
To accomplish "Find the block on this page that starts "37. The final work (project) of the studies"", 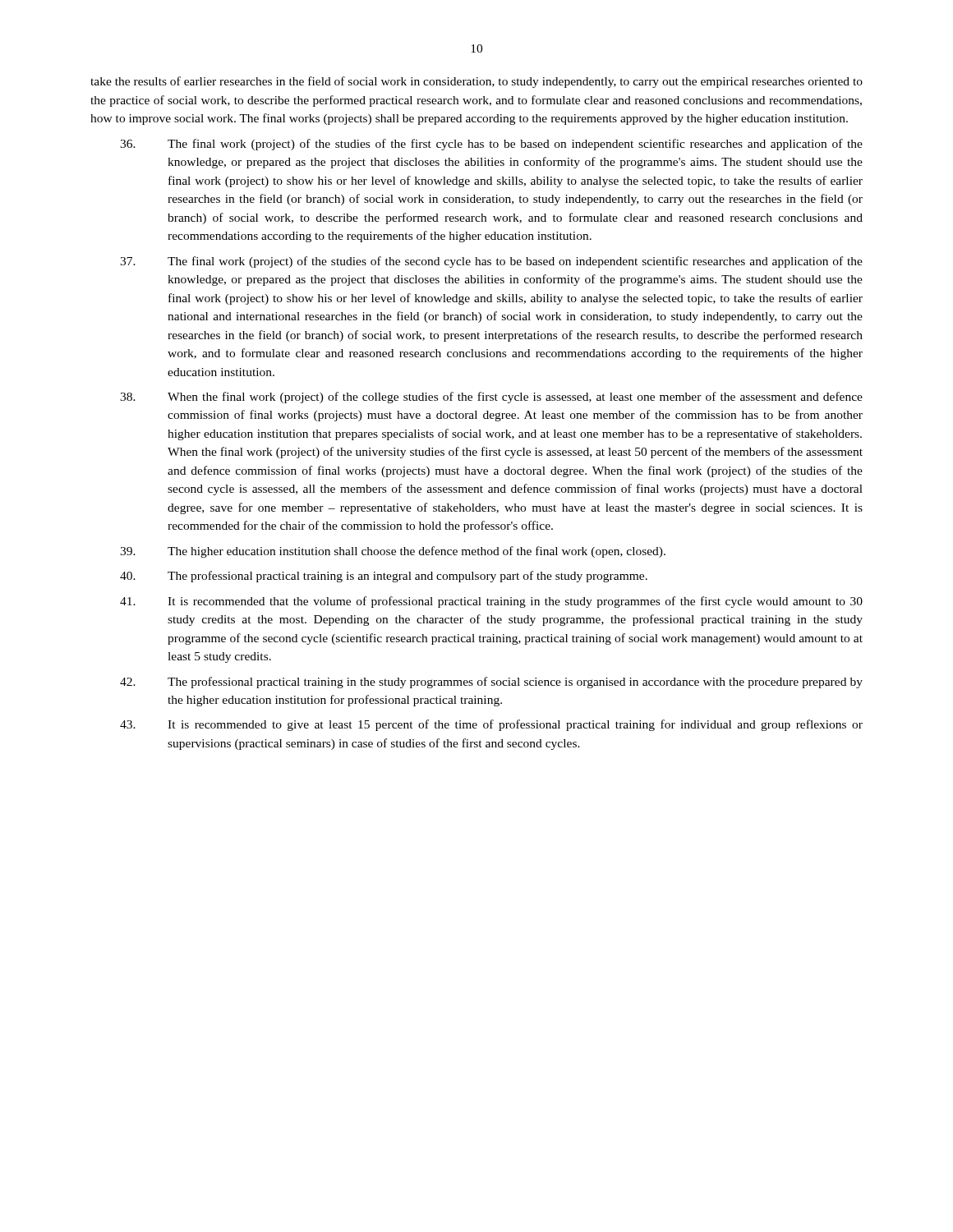I will point(476,317).
